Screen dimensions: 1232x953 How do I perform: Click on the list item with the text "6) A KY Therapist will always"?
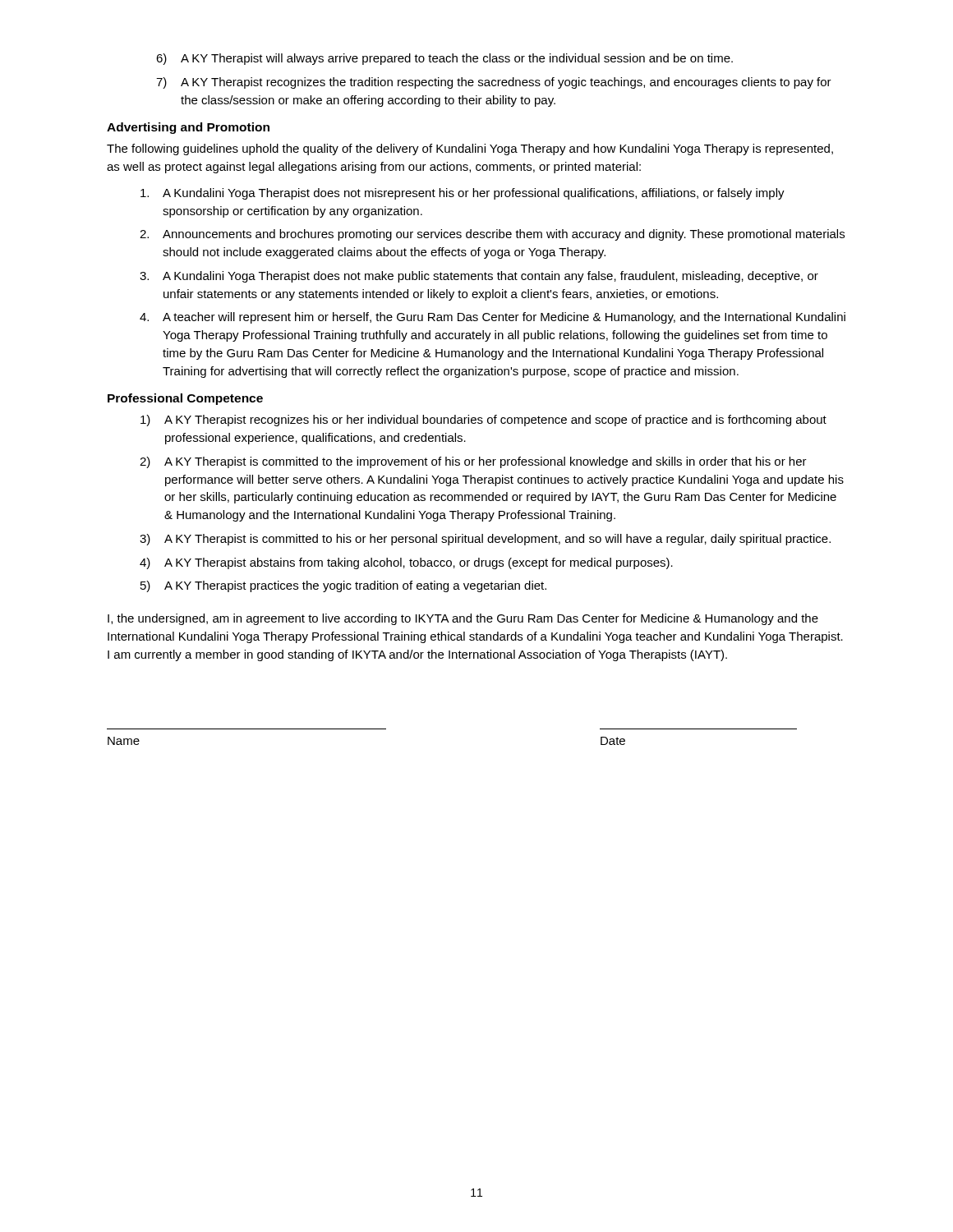click(445, 58)
